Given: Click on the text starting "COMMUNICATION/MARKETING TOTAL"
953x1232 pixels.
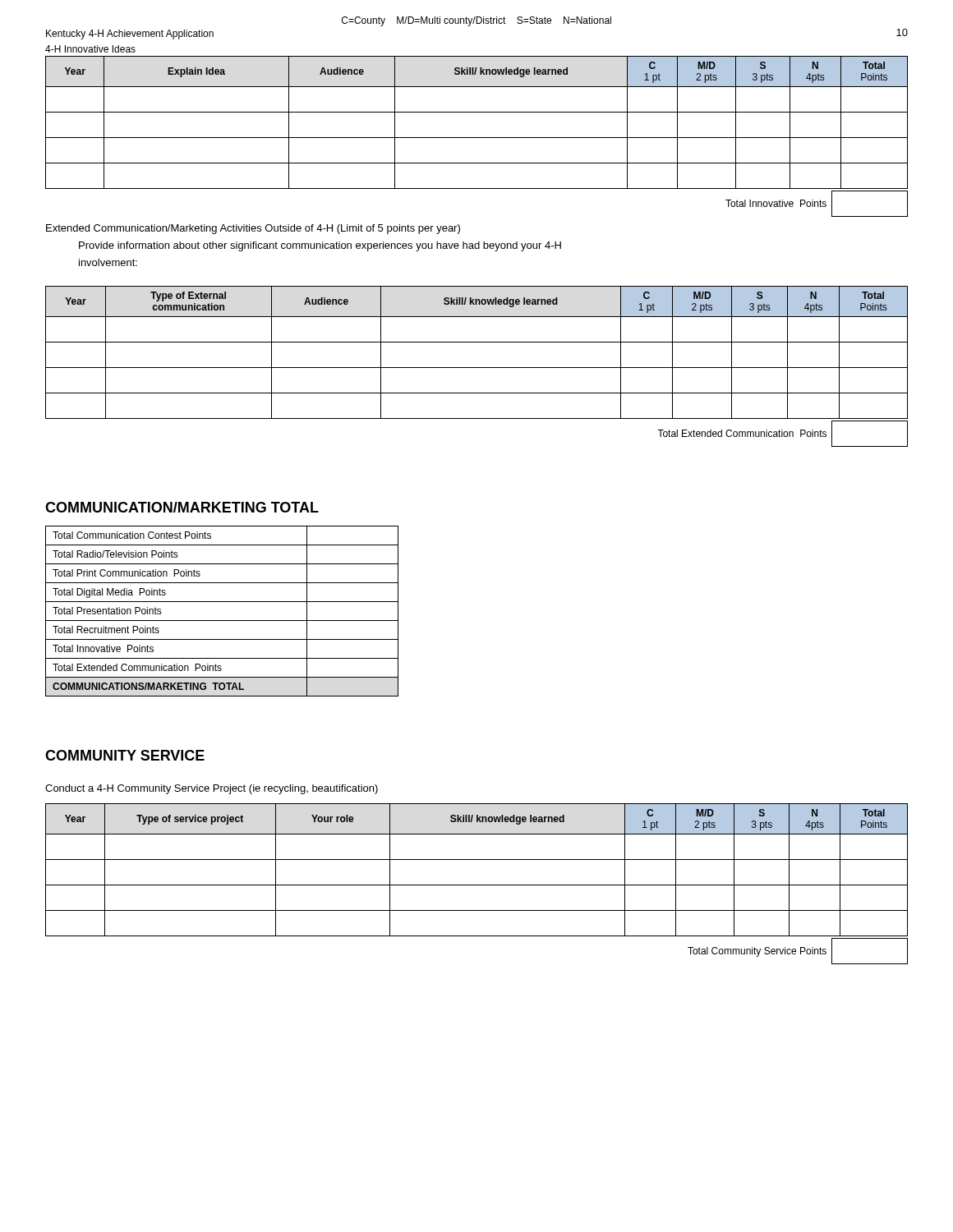Looking at the screenshot, I should (x=182, y=508).
